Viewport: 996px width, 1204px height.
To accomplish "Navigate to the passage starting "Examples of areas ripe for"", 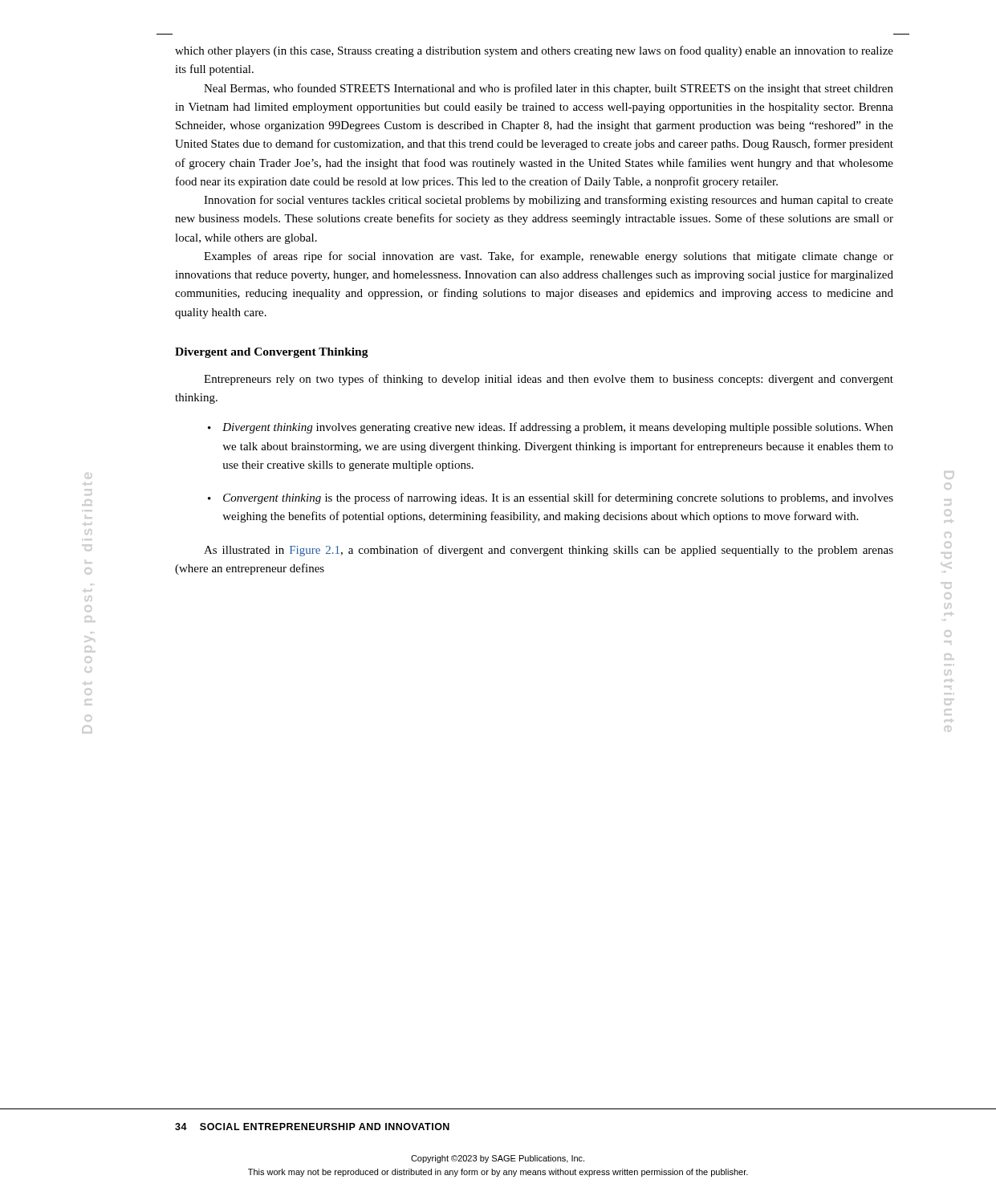I will pos(534,284).
